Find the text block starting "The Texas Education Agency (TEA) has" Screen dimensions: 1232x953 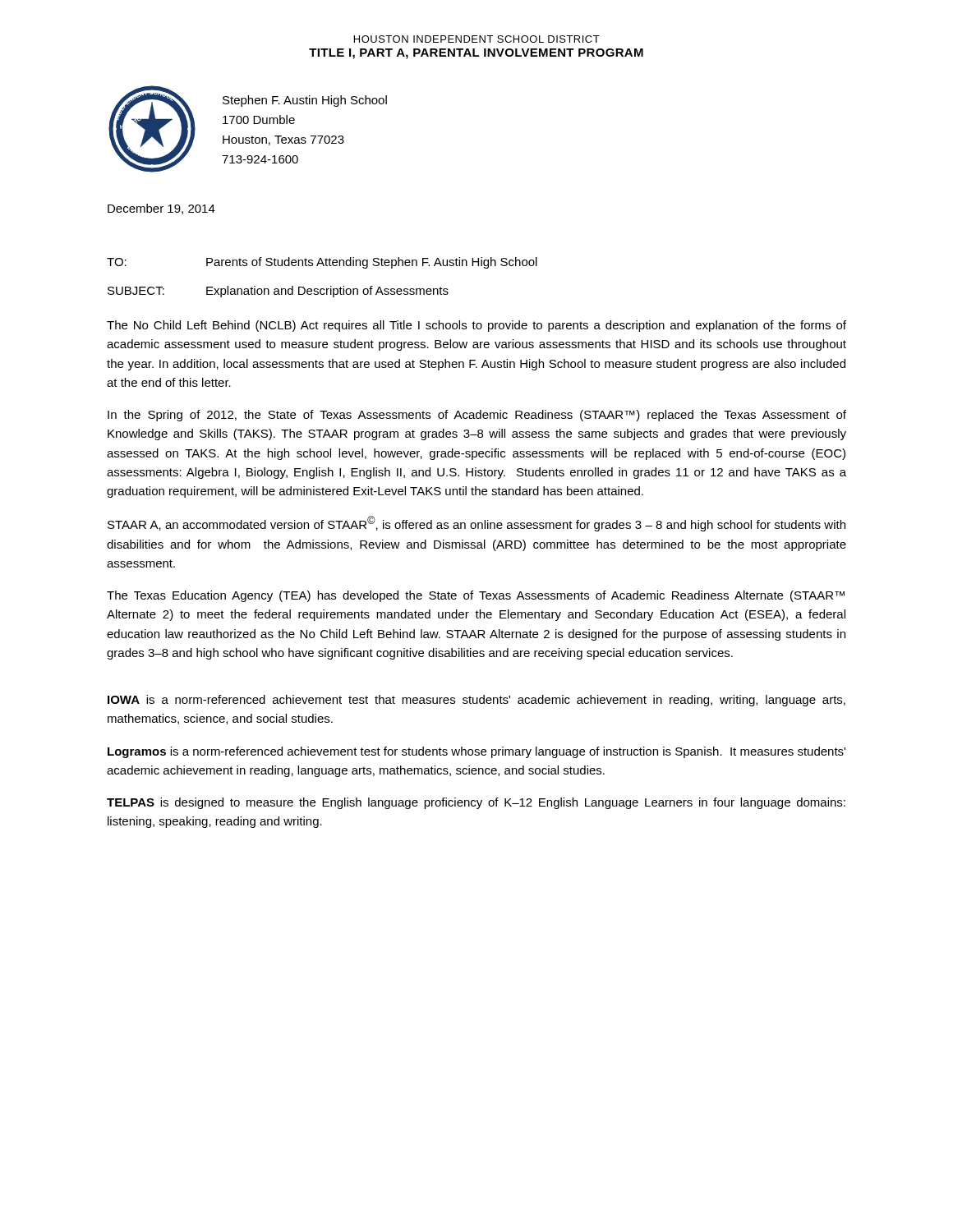(x=476, y=624)
